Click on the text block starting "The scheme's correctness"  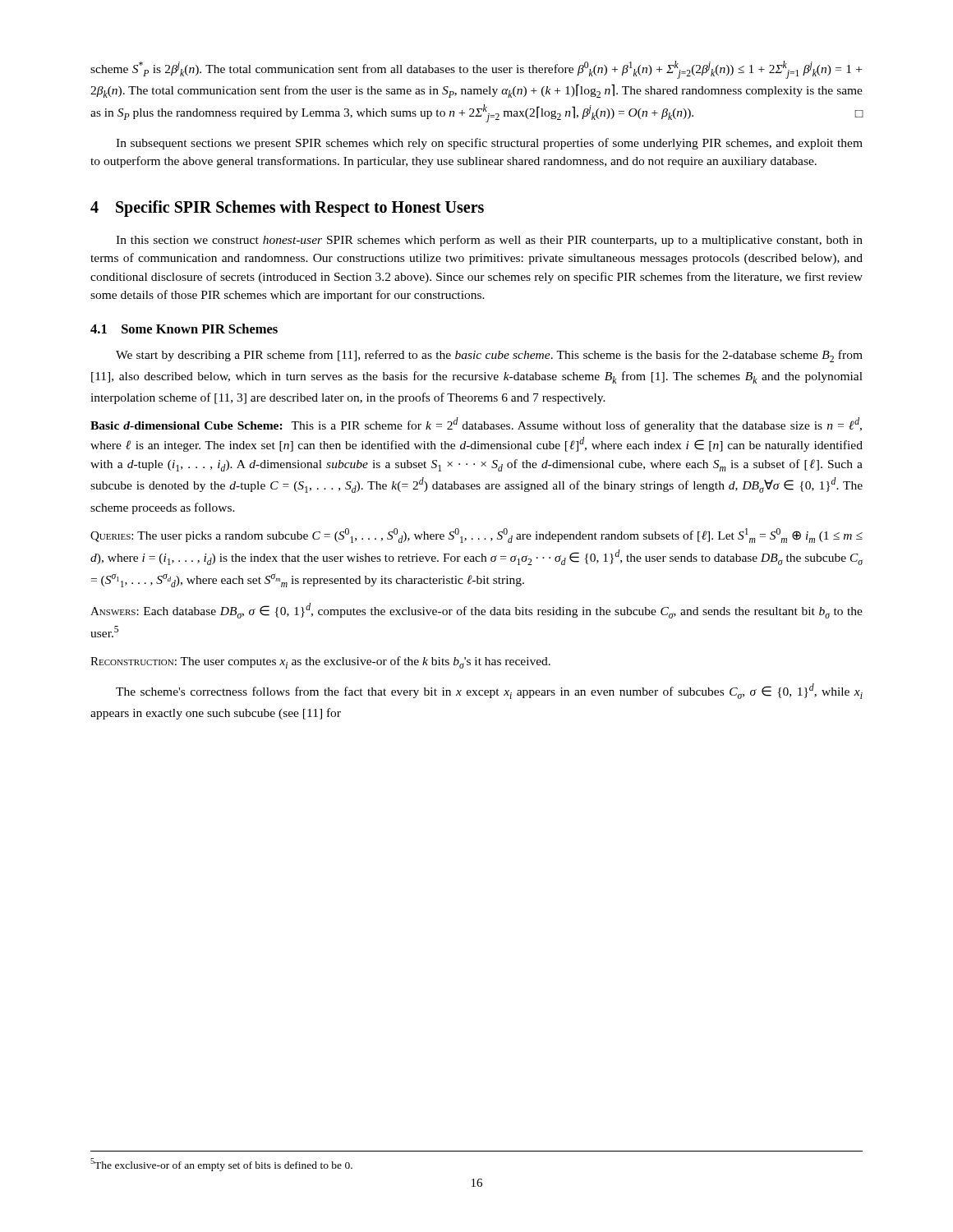pos(476,701)
